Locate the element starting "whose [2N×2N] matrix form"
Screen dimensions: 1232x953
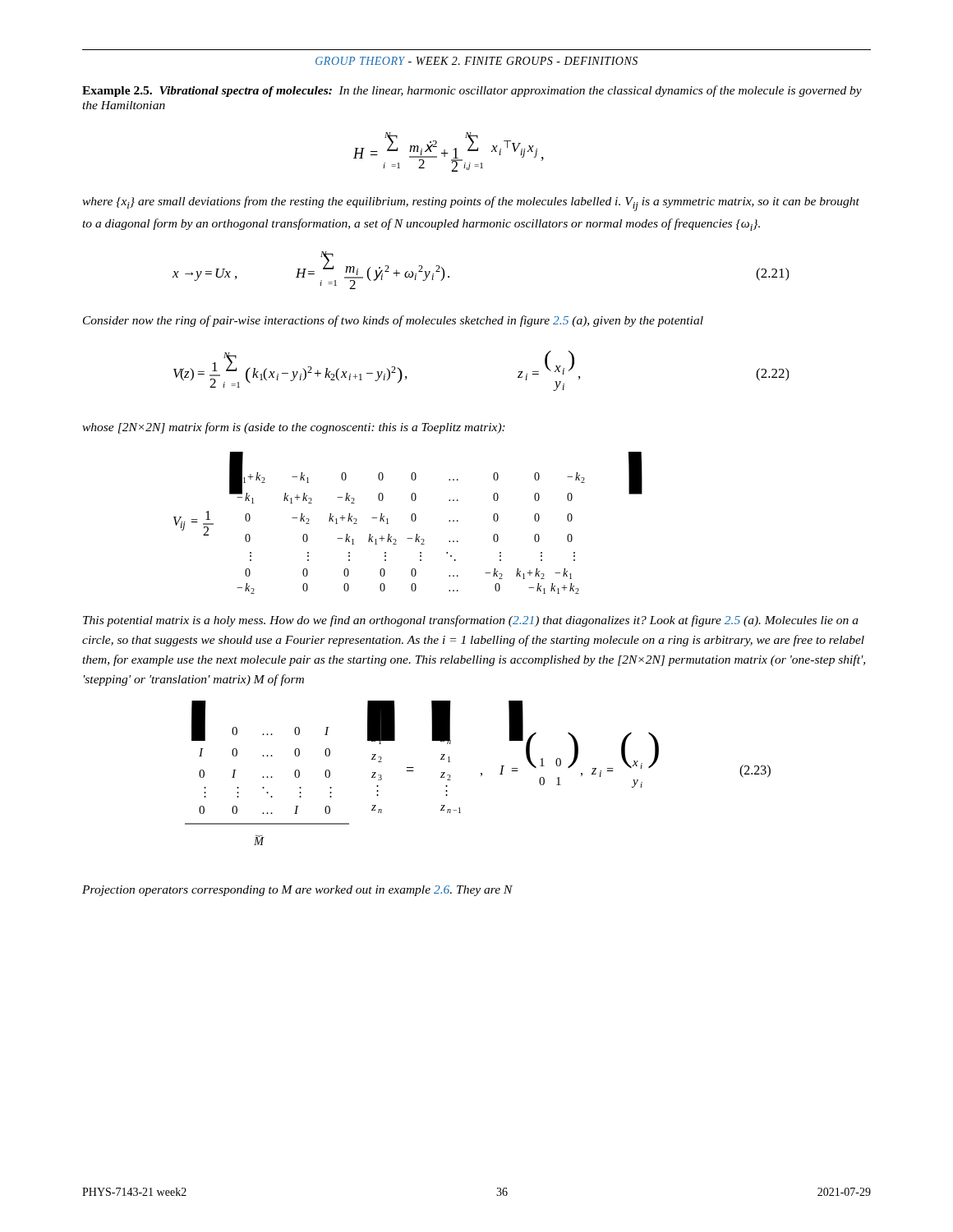click(x=294, y=427)
